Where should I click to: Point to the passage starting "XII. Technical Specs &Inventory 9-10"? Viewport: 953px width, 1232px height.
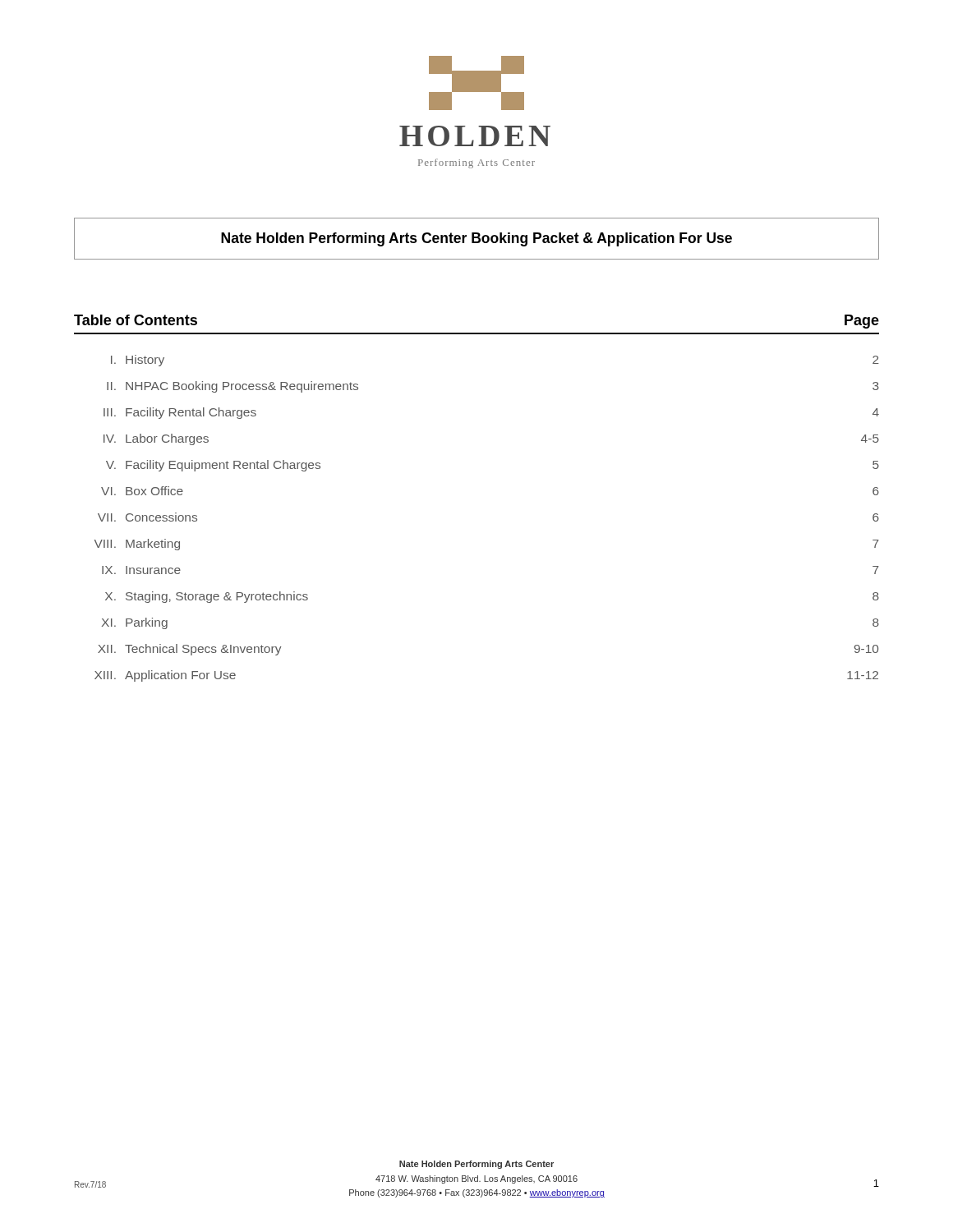pos(186,649)
